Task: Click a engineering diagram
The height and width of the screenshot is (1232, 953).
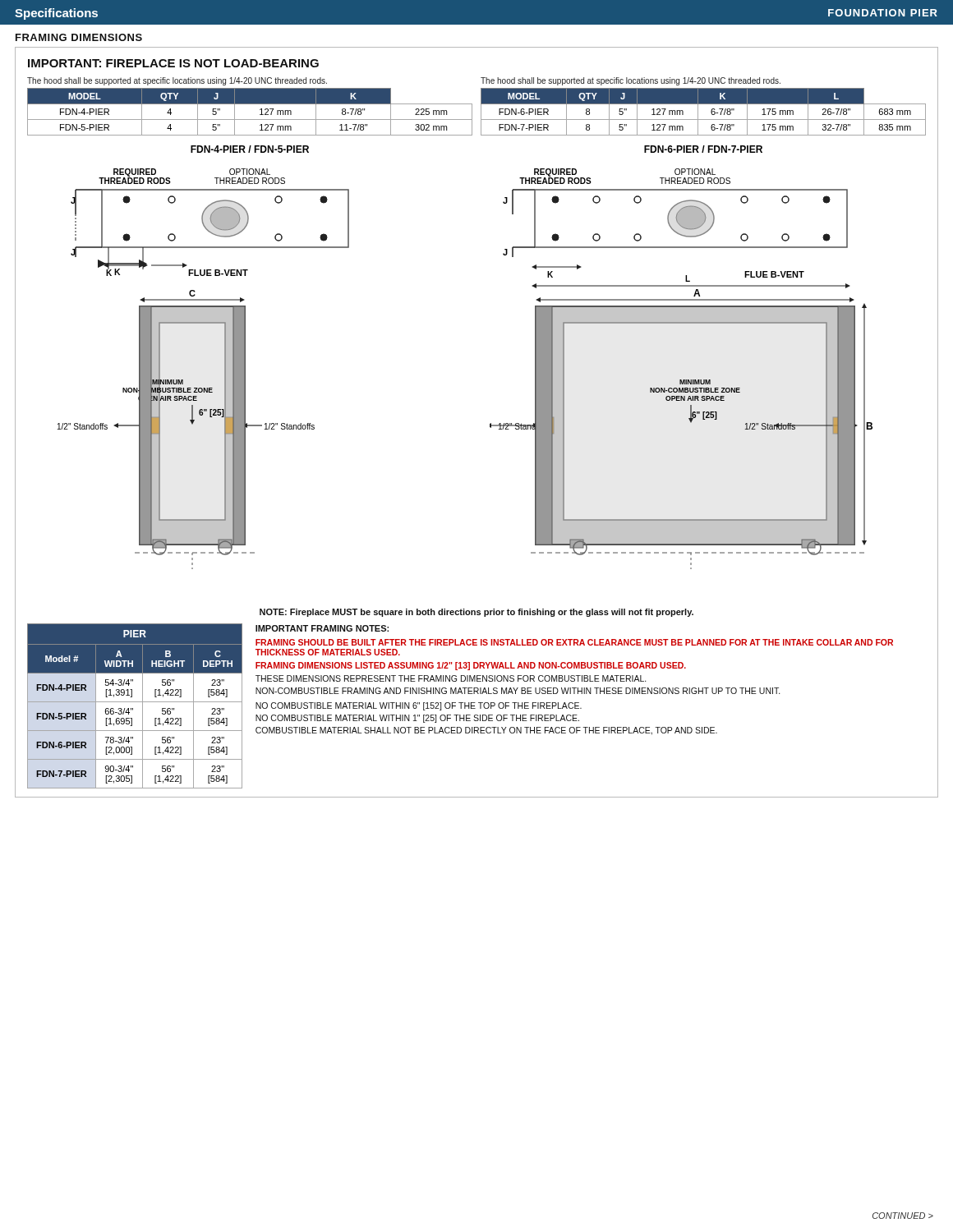Action: pyautogui.click(x=476, y=373)
